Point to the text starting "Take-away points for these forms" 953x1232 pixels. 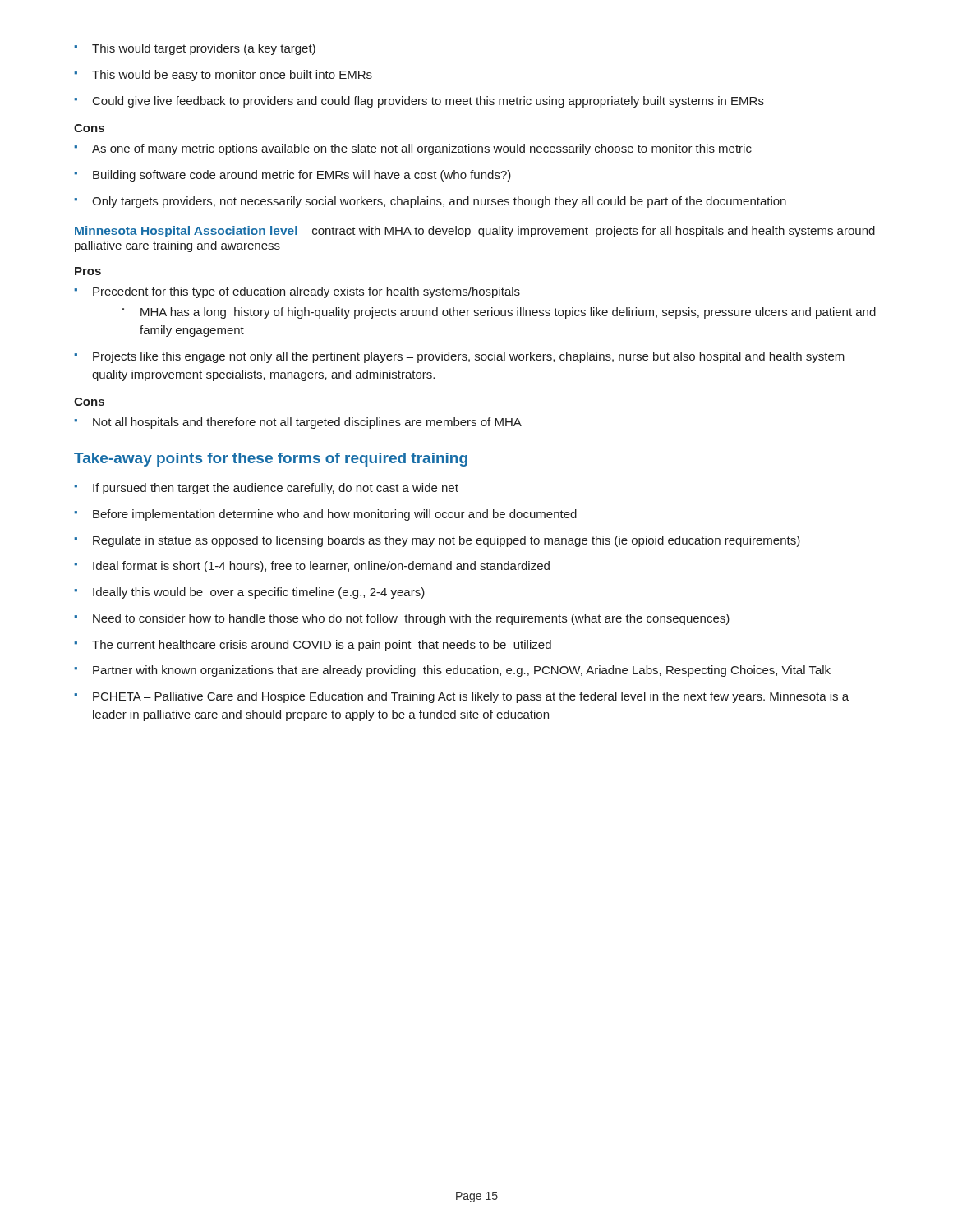pyautogui.click(x=271, y=458)
